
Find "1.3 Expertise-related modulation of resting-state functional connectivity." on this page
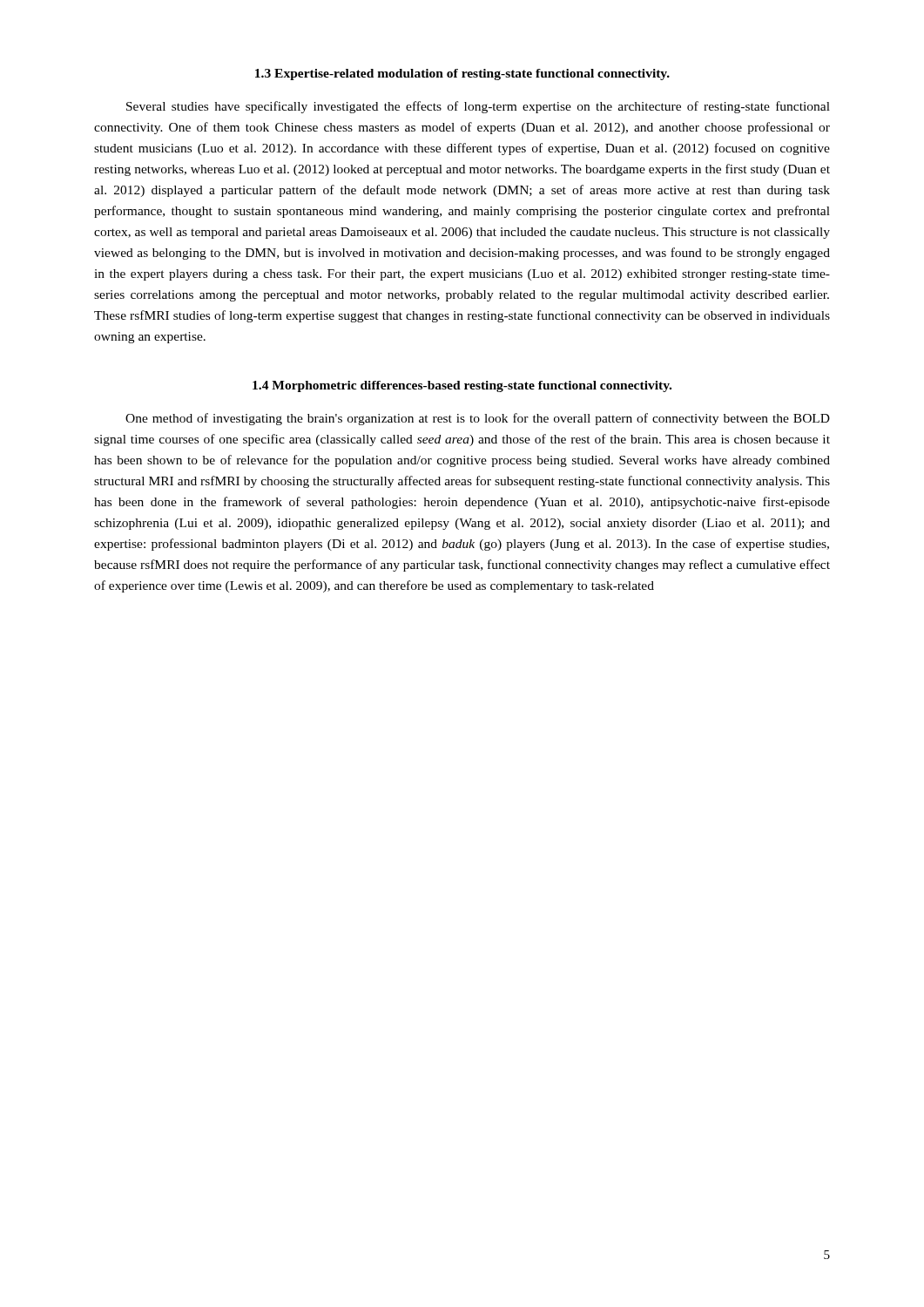click(x=462, y=73)
